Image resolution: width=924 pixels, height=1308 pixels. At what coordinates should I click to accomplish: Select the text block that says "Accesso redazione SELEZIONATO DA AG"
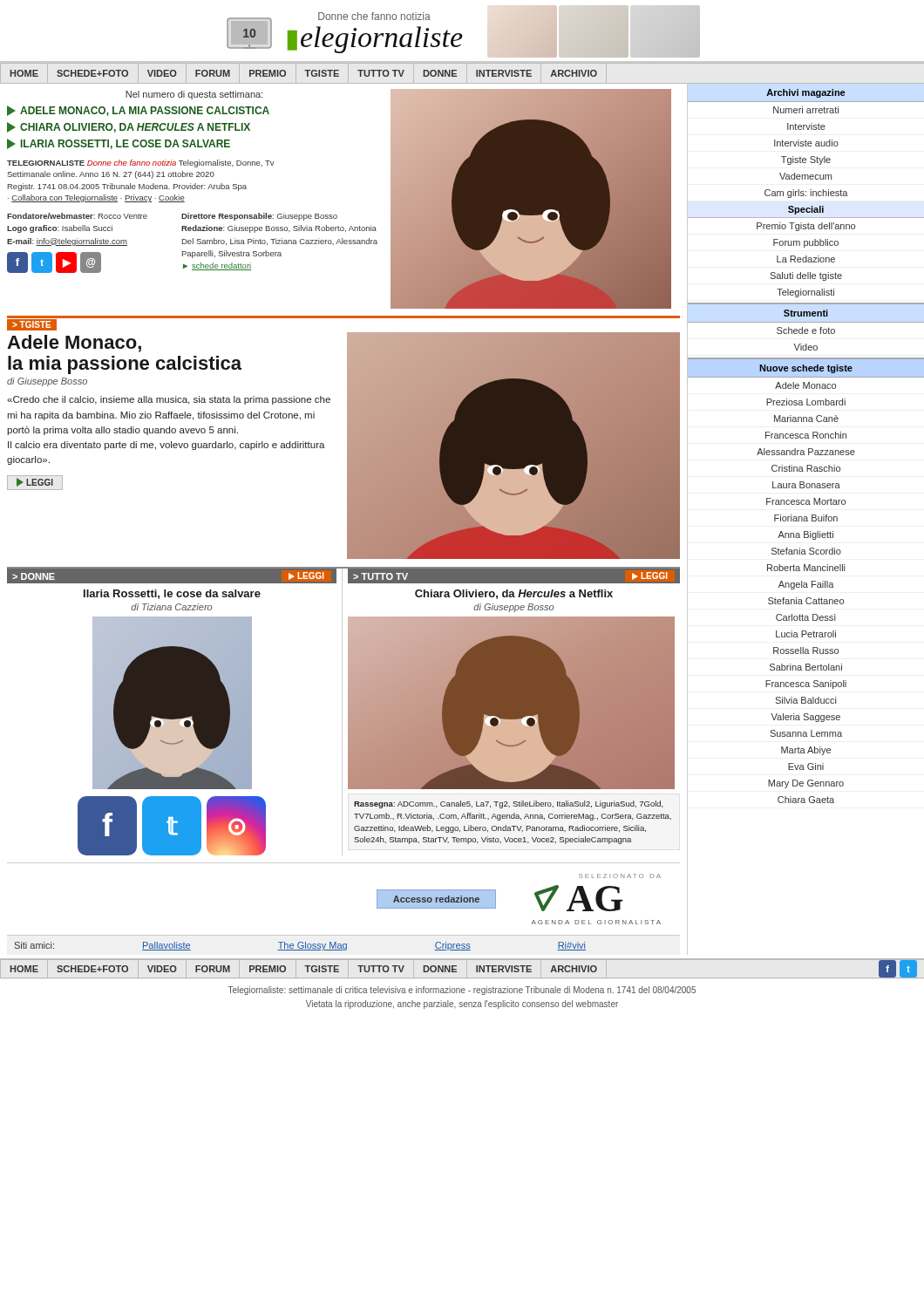(620, 876)
